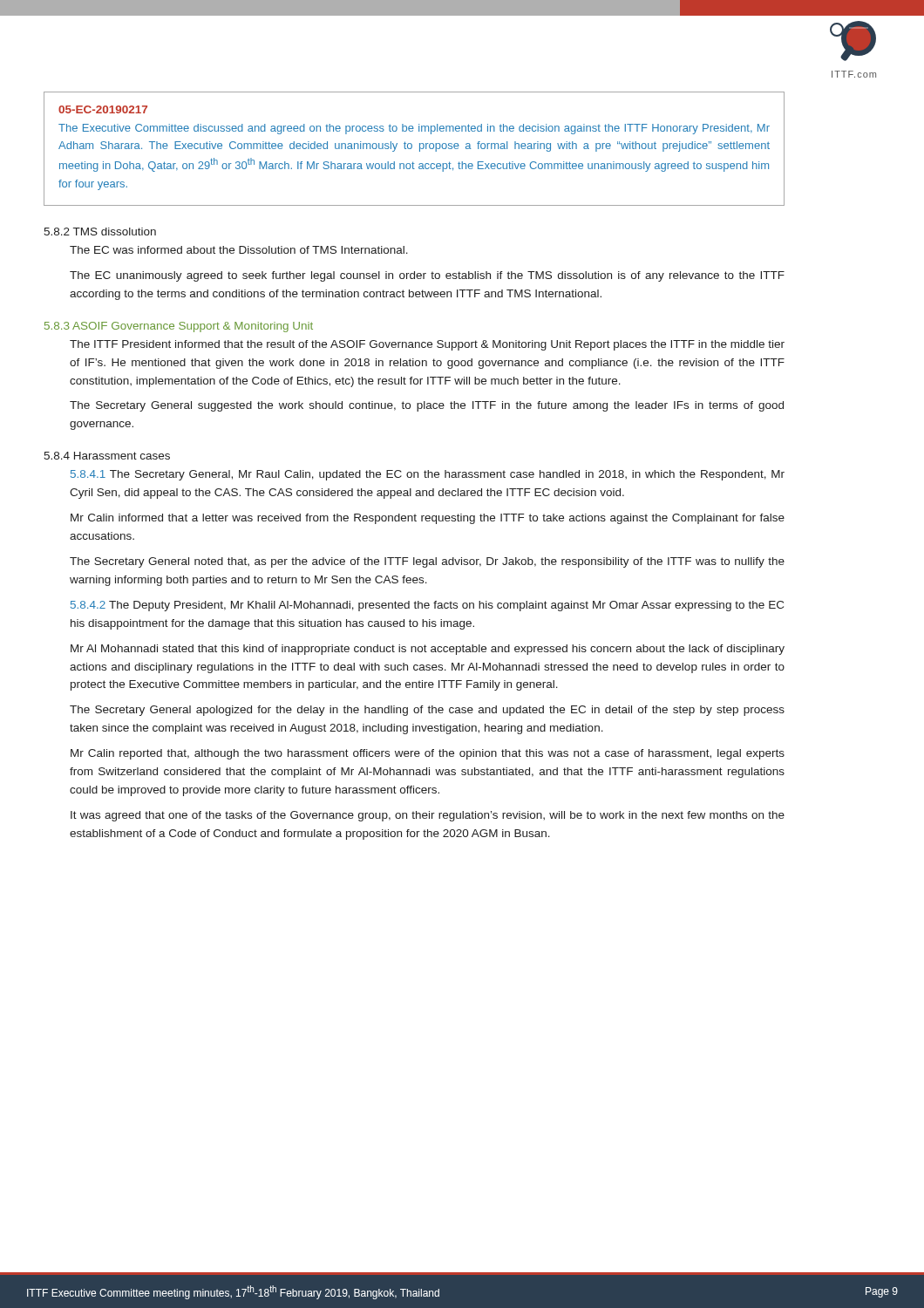Locate the section header with the text "5.8.2 TMS dissolution"
The height and width of the screenshot is (1308, 924).
(x=100, y=231)
